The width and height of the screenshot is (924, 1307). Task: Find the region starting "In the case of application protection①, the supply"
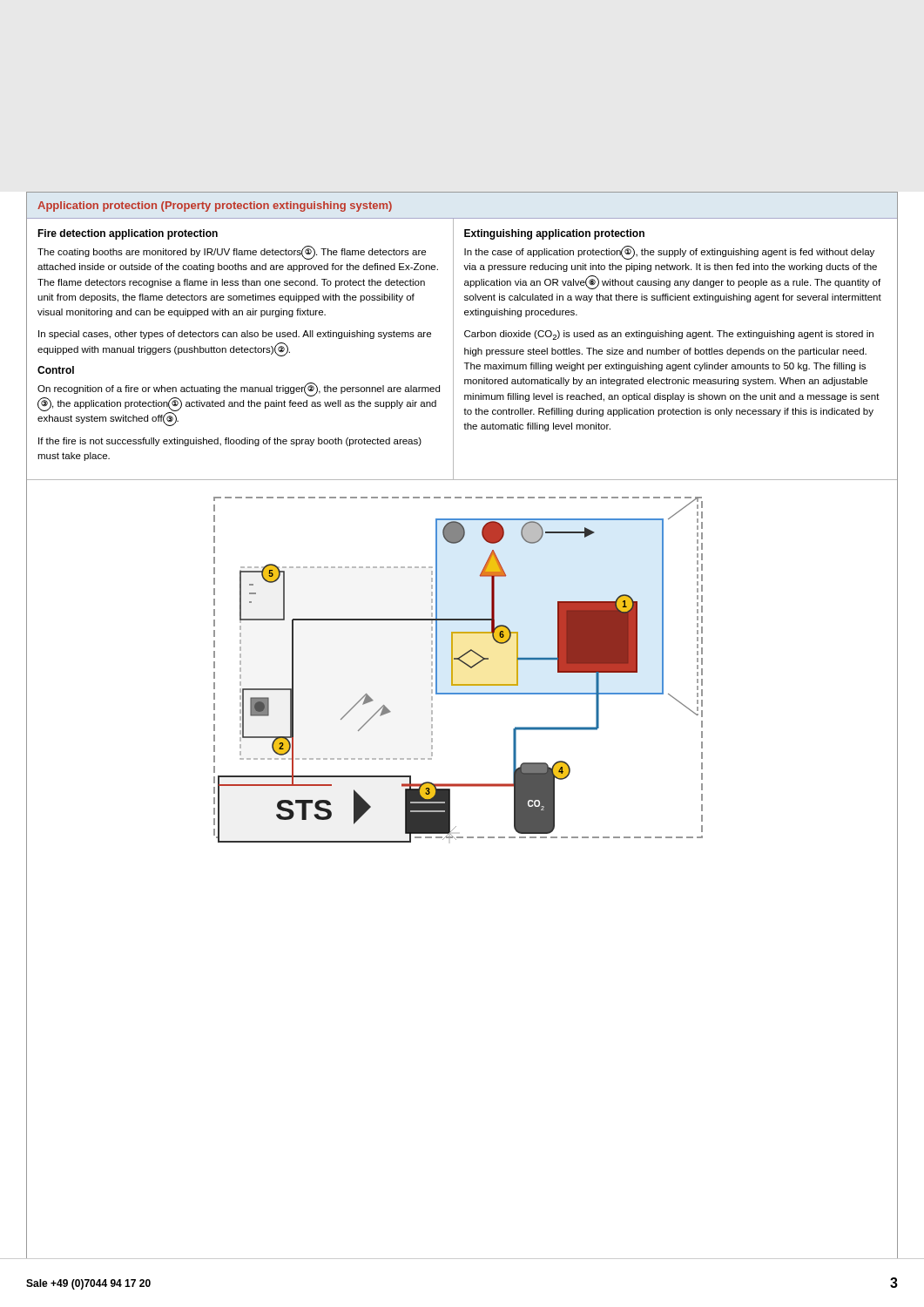click(x=672, y=281)
